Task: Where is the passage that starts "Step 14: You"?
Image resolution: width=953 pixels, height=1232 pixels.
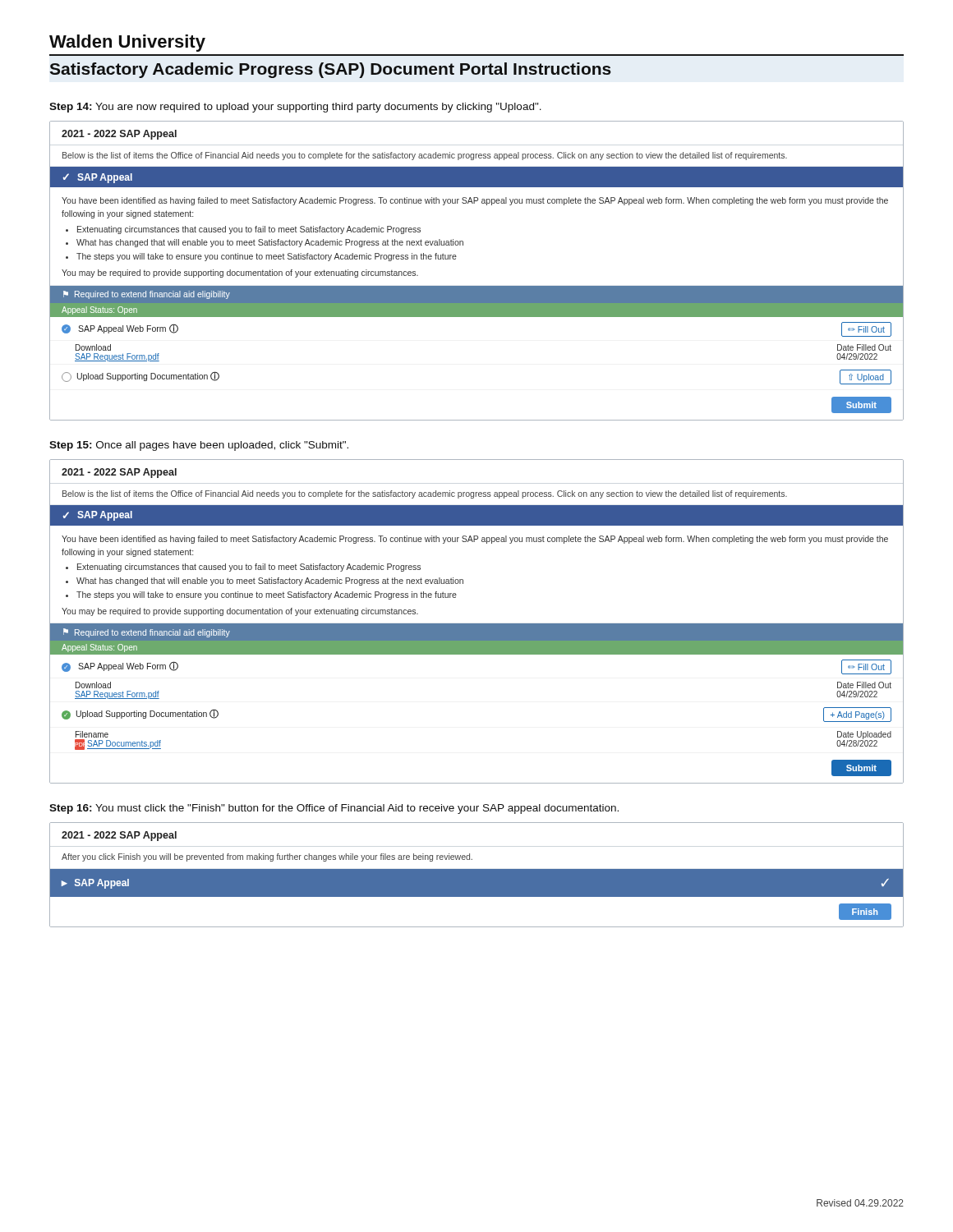Action: (296, 106)
